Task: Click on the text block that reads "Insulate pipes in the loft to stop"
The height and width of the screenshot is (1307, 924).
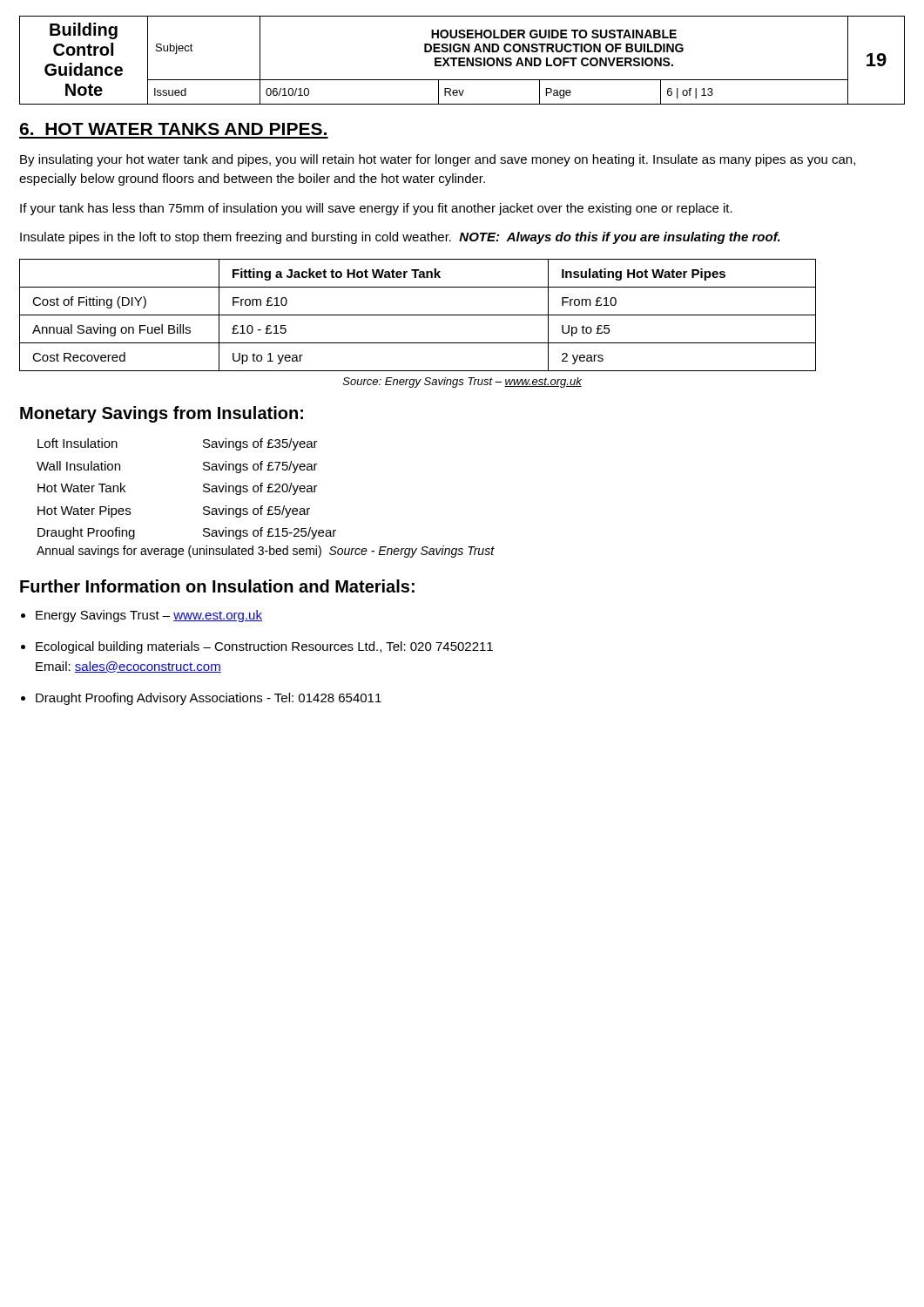Action: 400,237
